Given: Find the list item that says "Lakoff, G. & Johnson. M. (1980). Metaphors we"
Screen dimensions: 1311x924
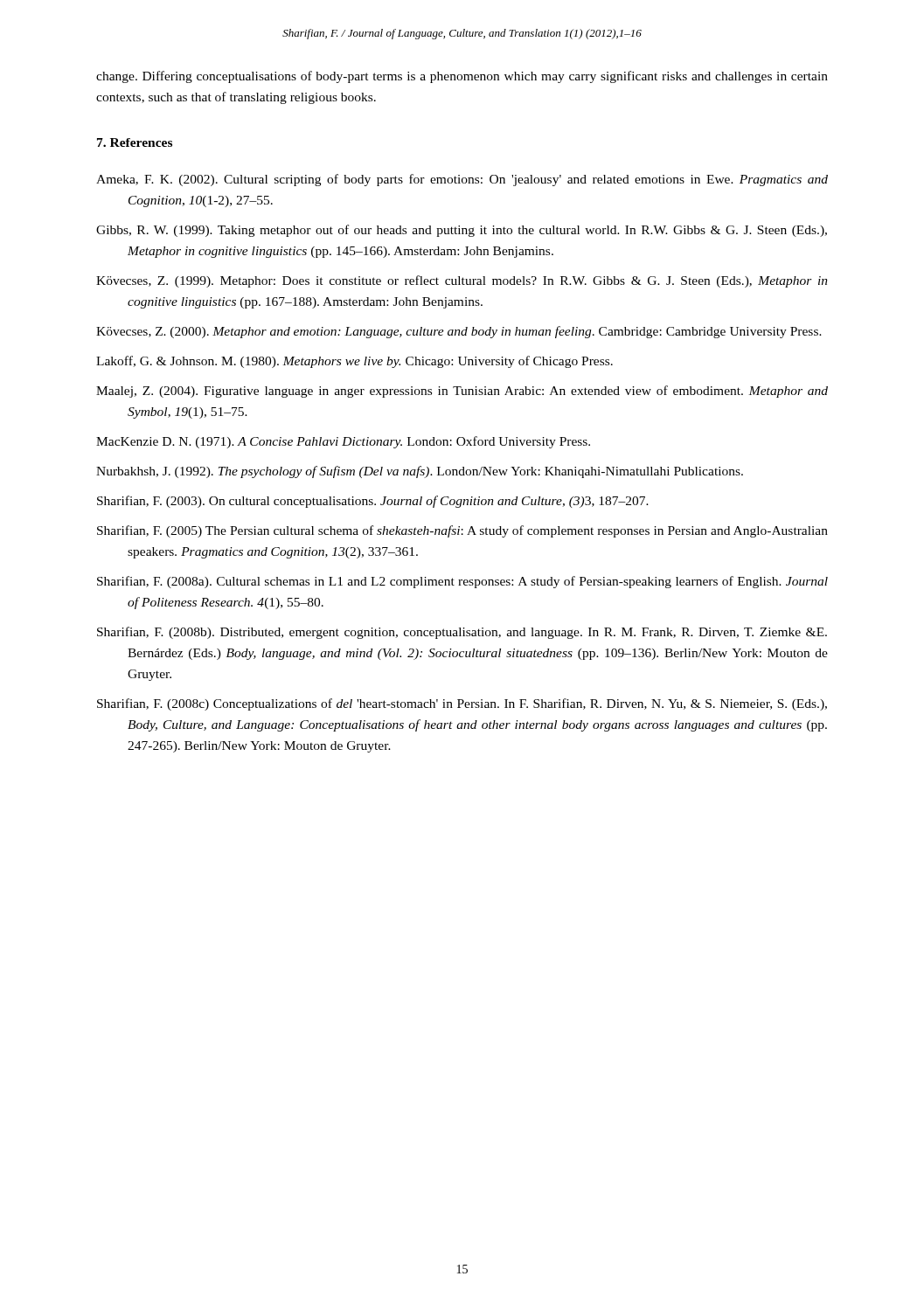Looking at the screenshot, I should [355, 361].
